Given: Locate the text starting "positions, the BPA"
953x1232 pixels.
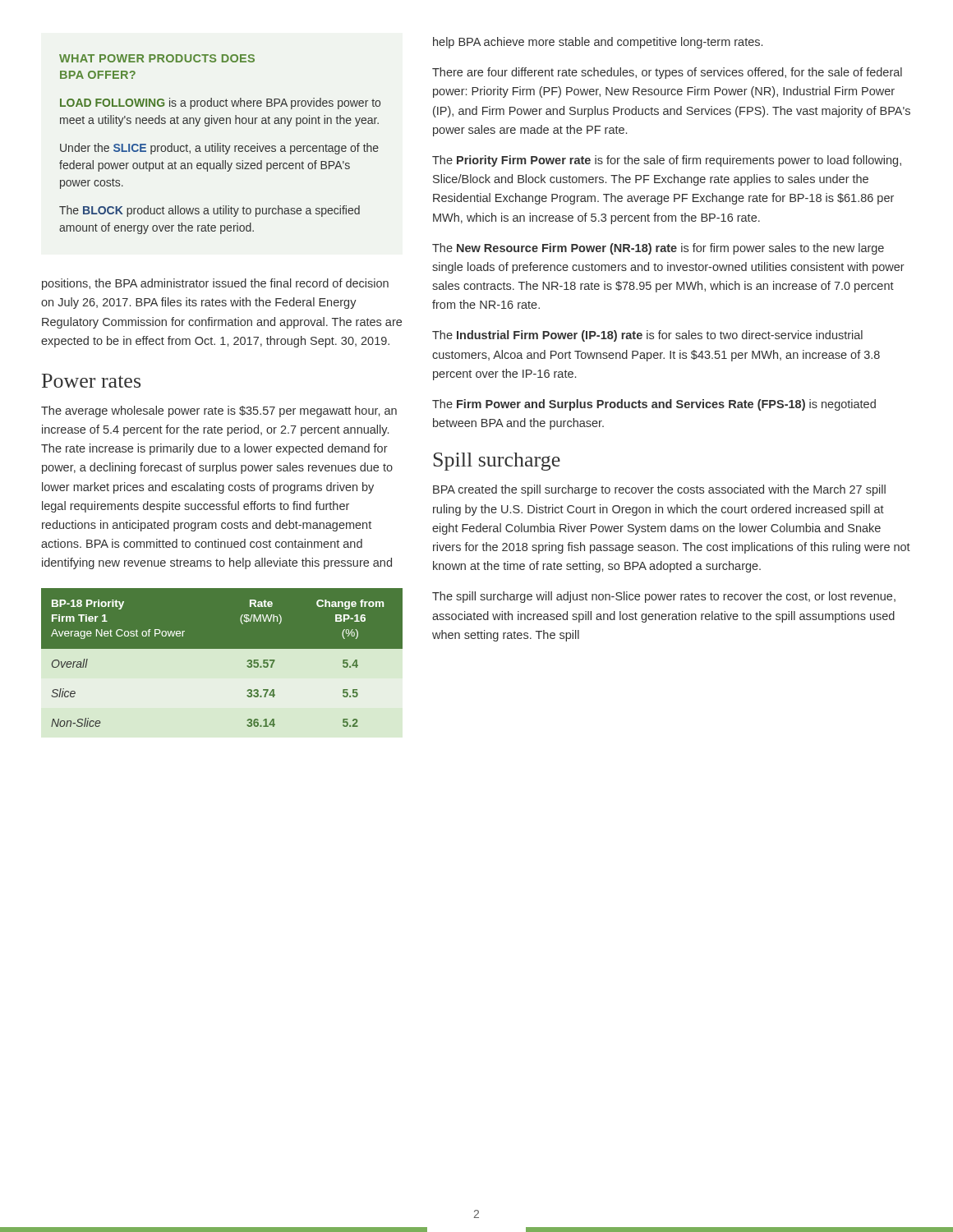Looking at the screenshot, I should [x=222, y=312].
